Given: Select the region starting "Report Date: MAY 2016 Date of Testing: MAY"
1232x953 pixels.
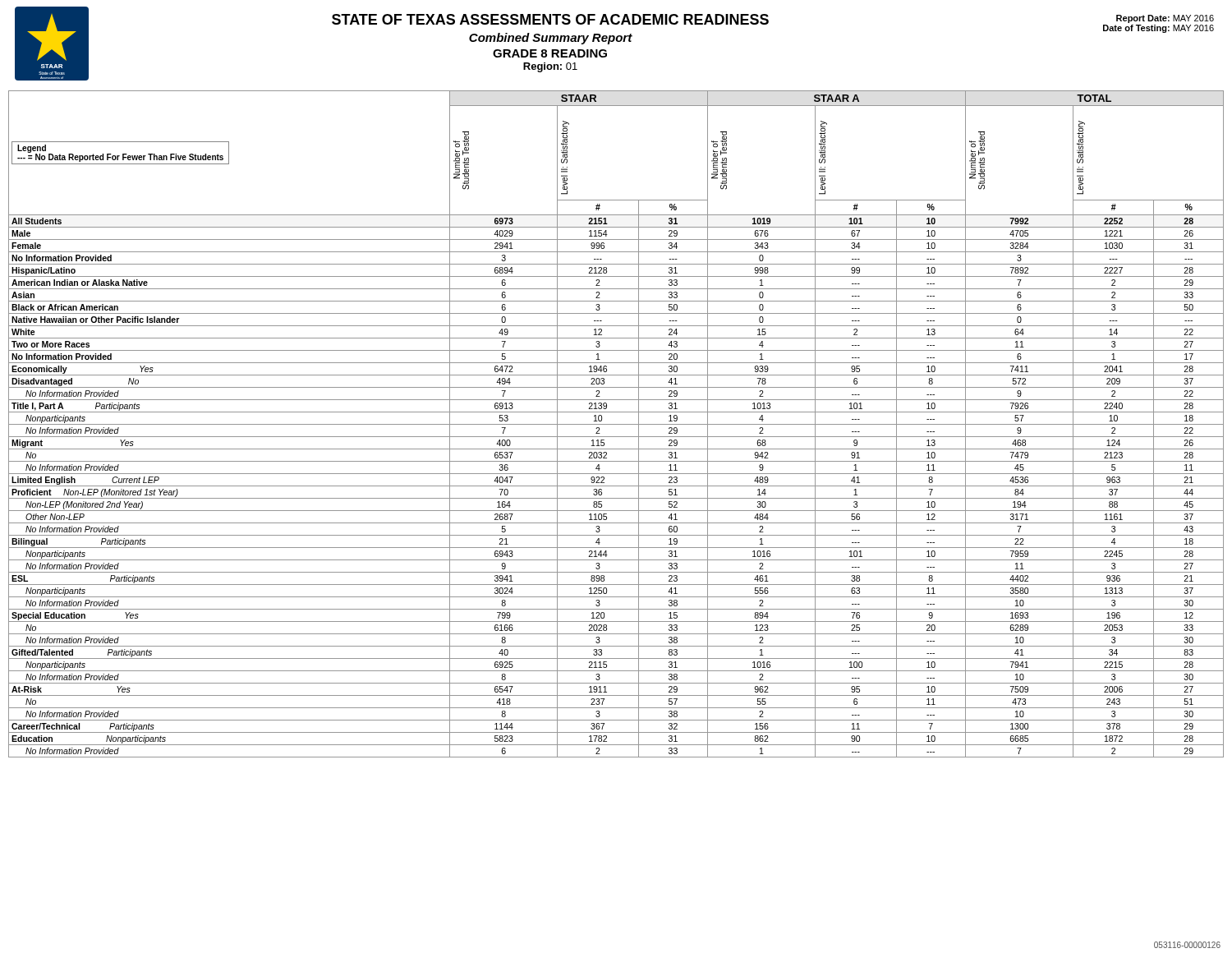Looking at the screenshot, I should pos(1158,23).
